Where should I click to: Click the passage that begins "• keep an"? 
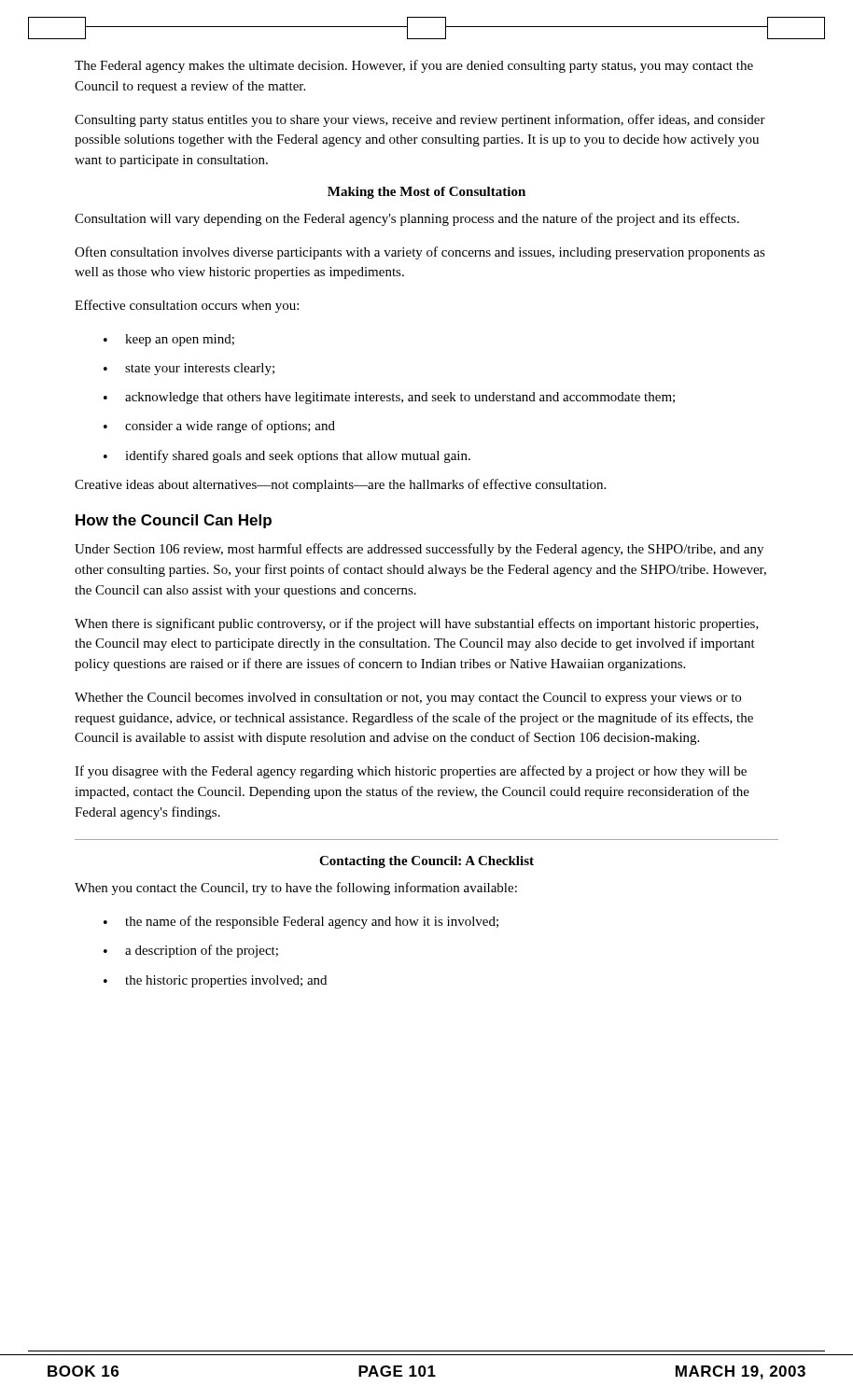click(x=169, y=340)
